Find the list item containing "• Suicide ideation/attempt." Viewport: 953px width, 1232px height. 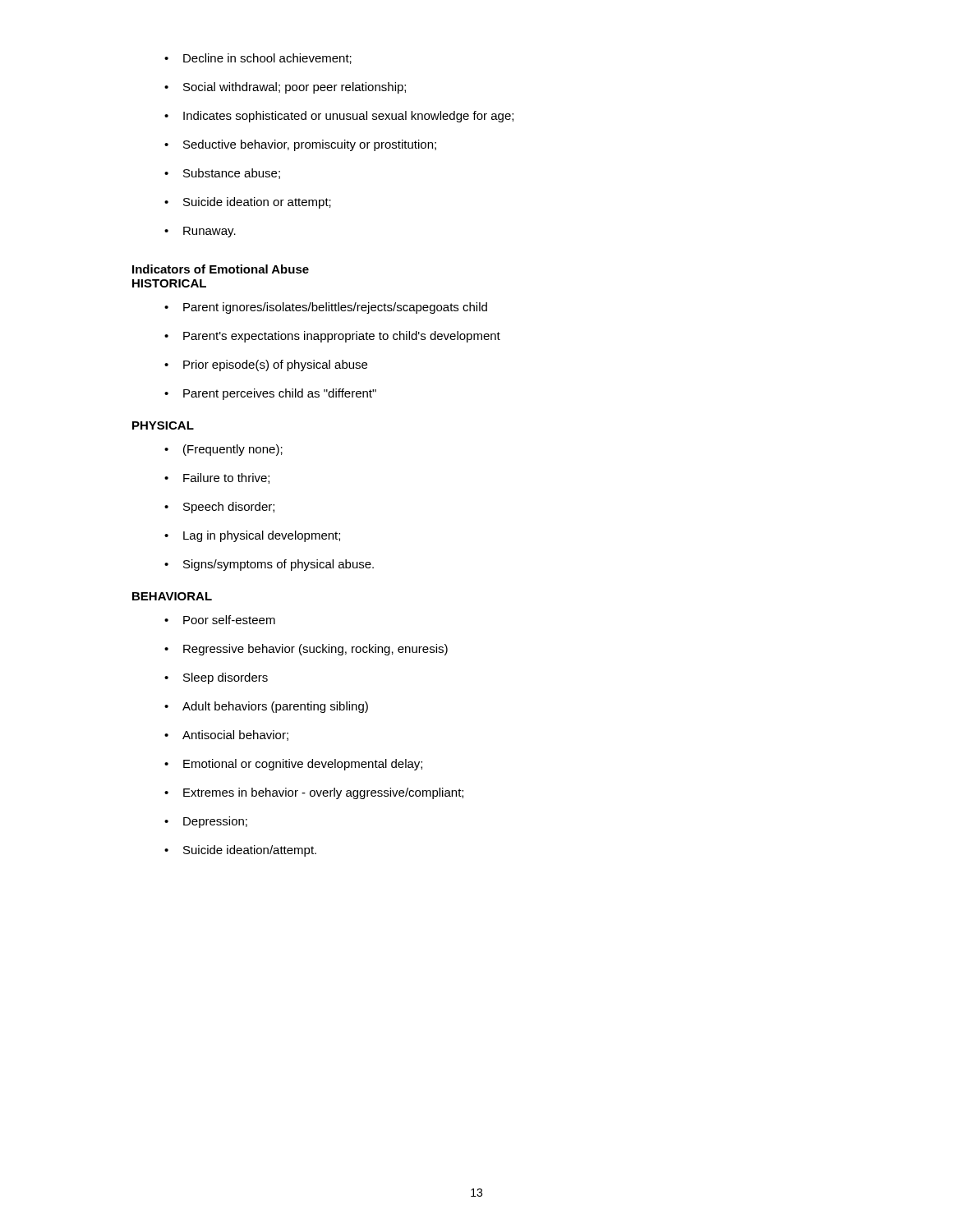point(240,851)
